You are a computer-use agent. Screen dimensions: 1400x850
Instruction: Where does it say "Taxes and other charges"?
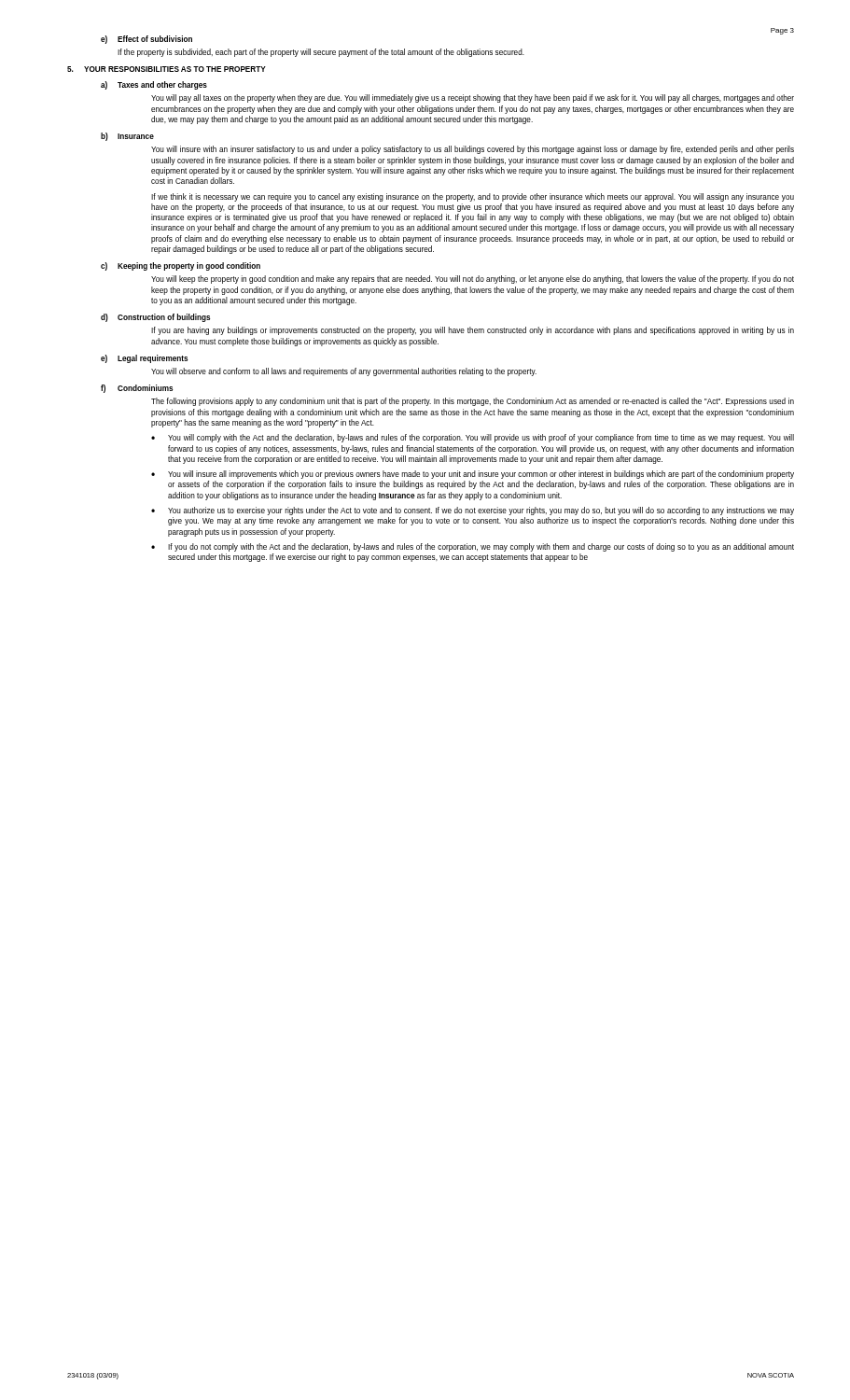click(x=162, y=86)
